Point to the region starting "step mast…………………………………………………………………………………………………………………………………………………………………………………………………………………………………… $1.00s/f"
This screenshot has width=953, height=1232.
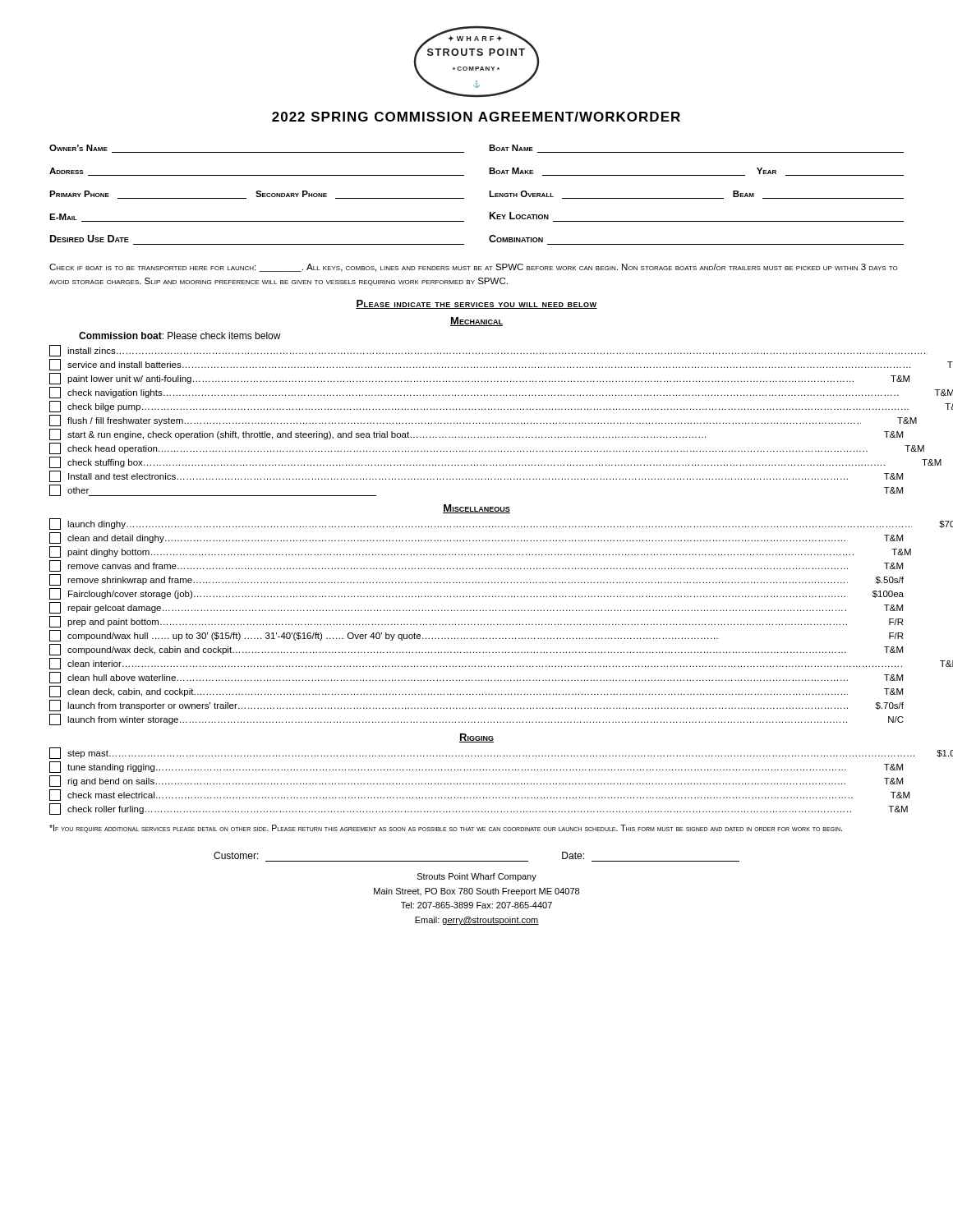[476, 753]
